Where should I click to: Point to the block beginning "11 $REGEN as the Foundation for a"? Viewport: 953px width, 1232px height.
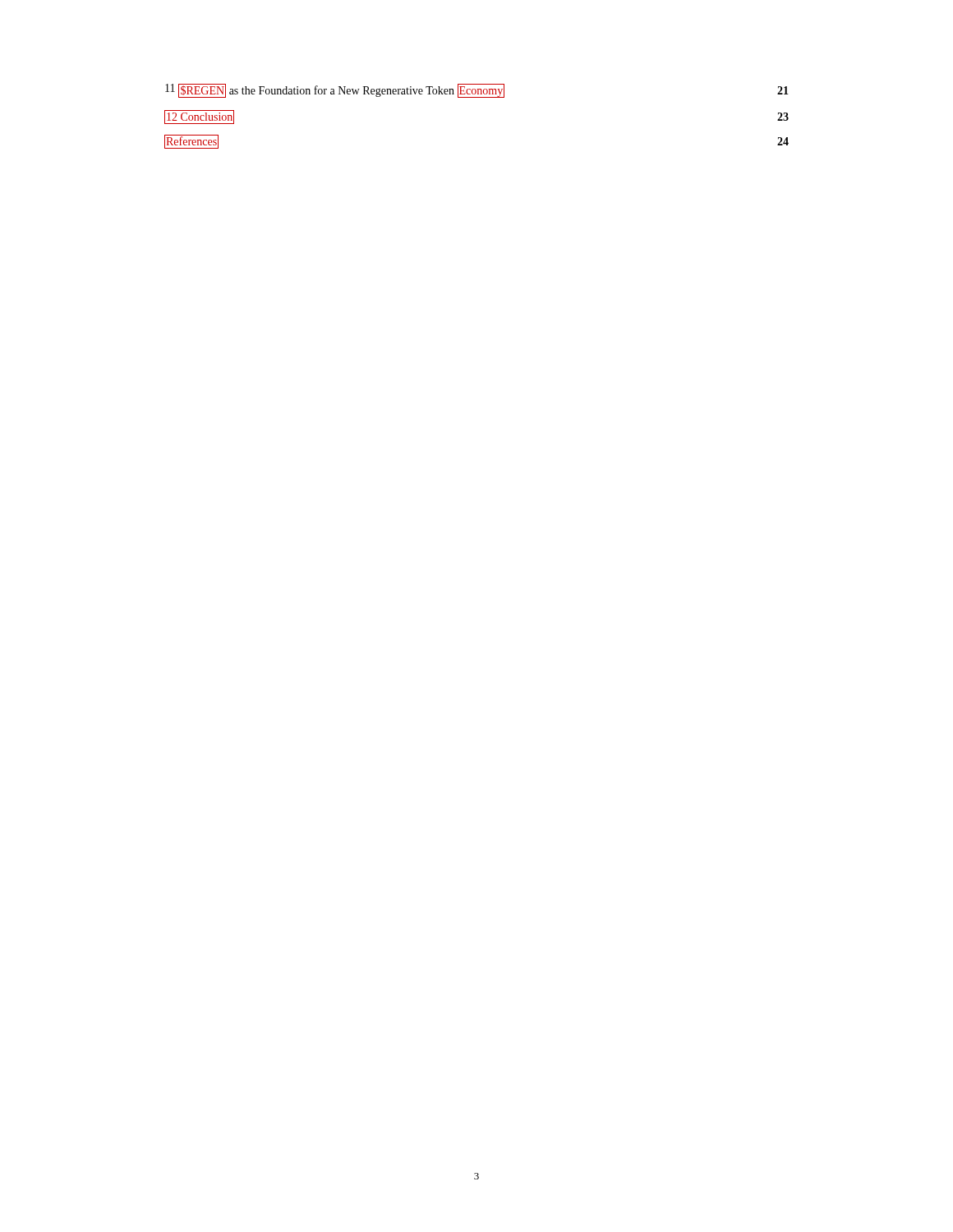pos(476,91)
